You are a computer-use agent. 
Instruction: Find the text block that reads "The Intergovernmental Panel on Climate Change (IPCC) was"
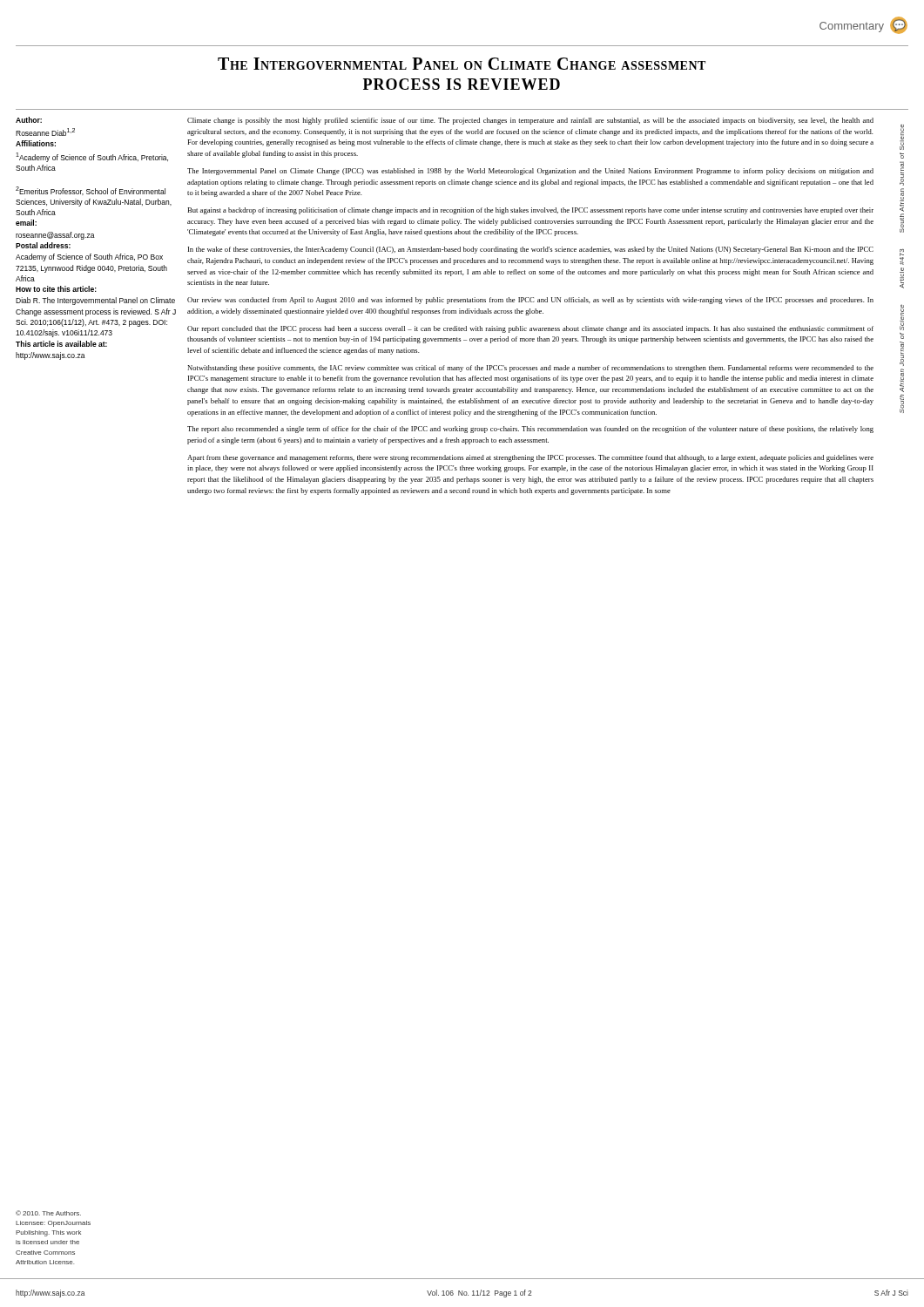tap(530, 182)
